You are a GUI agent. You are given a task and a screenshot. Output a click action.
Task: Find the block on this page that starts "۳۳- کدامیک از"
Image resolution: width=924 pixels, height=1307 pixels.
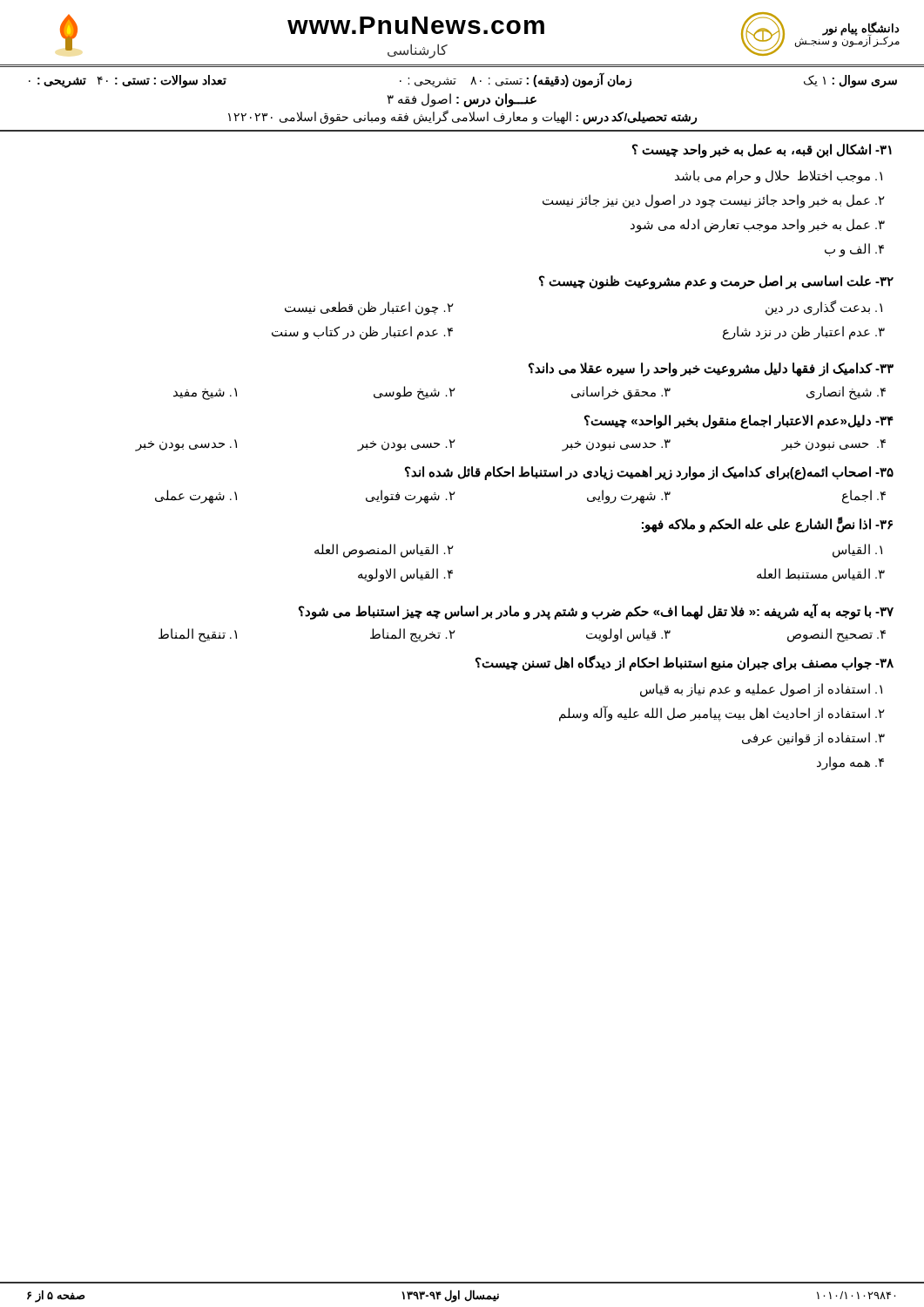tap(711, 369)
